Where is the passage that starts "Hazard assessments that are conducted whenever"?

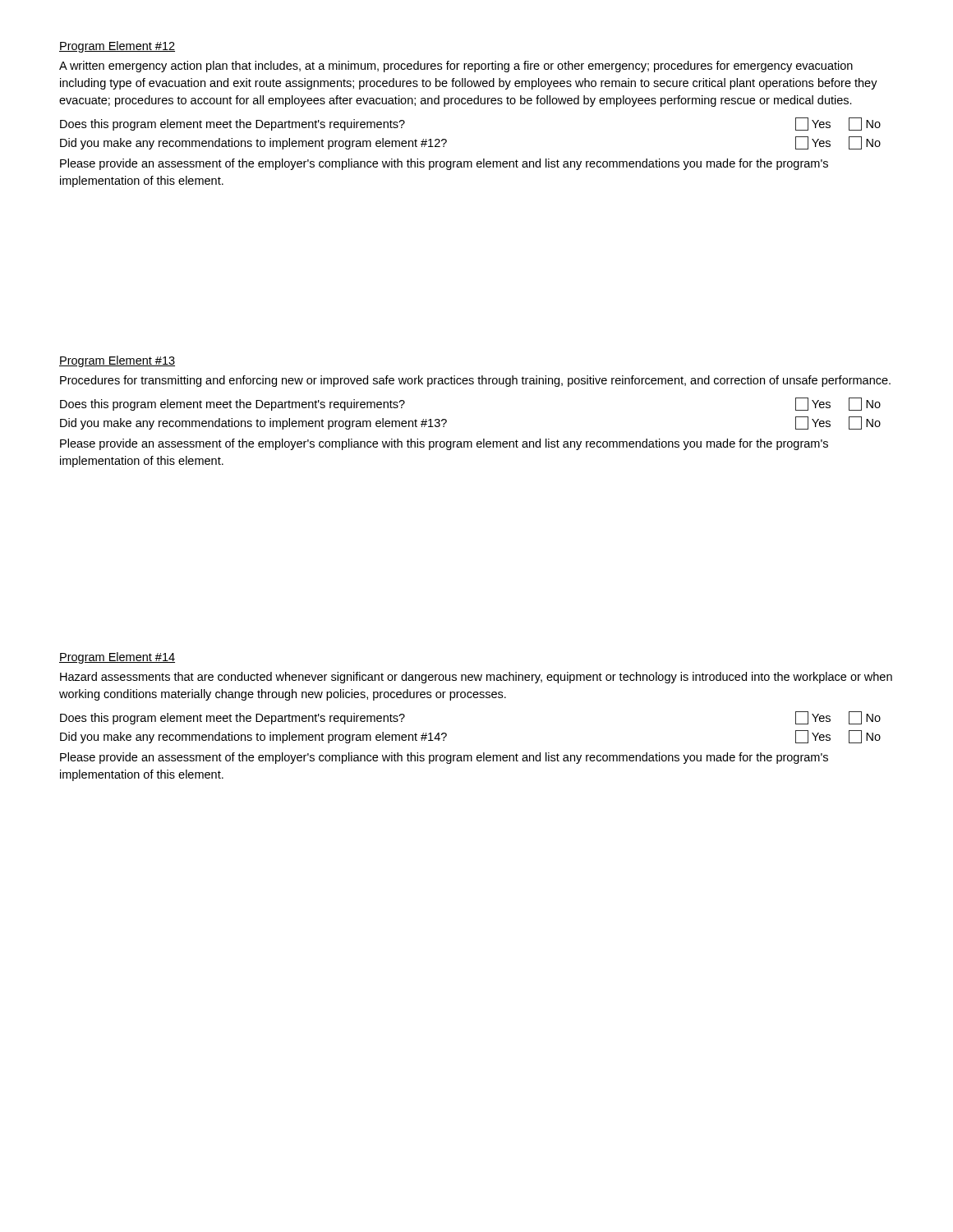pyautogui.click(x=476, y=686)
